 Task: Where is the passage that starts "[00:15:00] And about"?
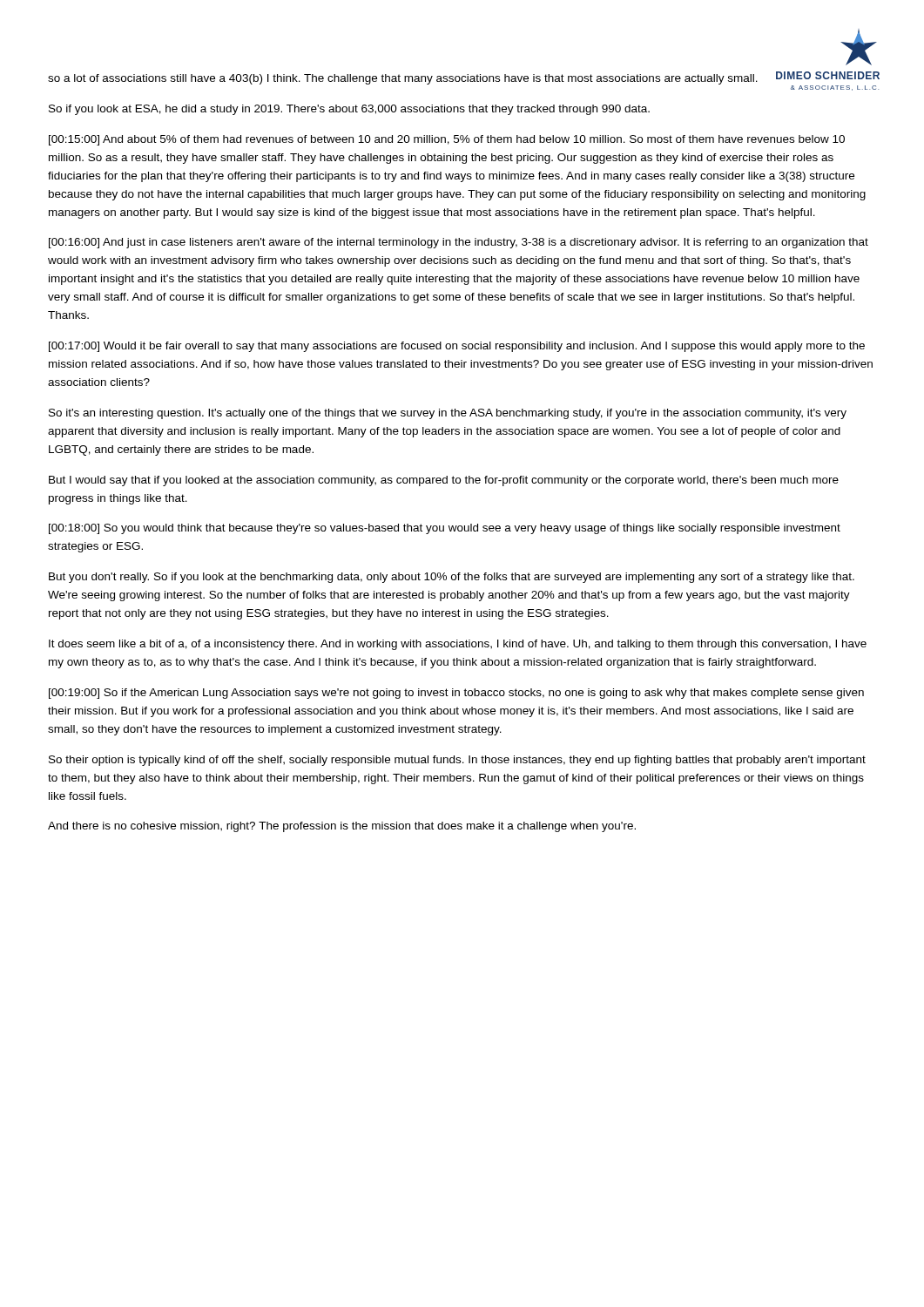[457, 175]
